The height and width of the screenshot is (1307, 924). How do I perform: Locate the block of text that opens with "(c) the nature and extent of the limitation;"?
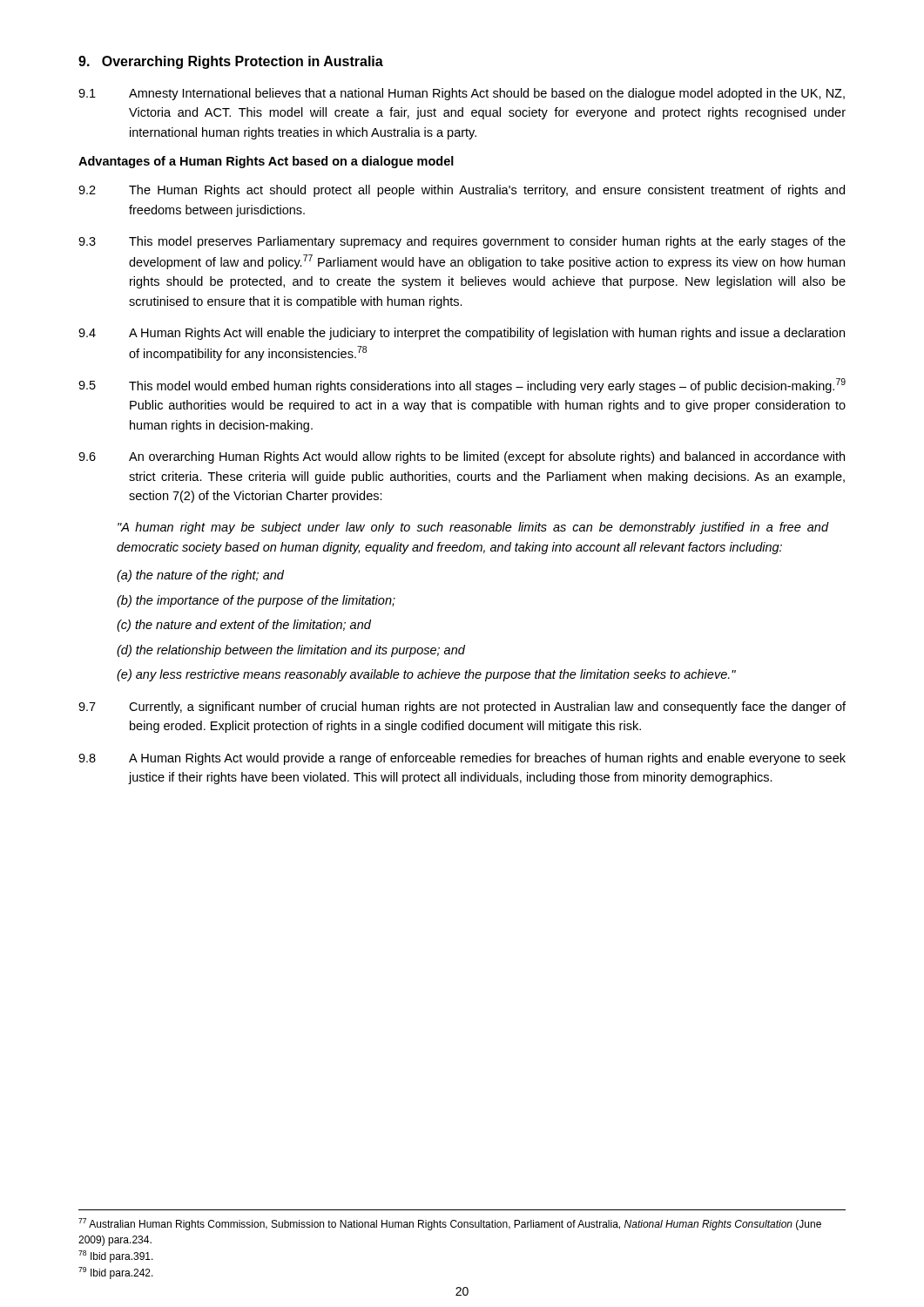pyautogui.click(x=244, y=625)
